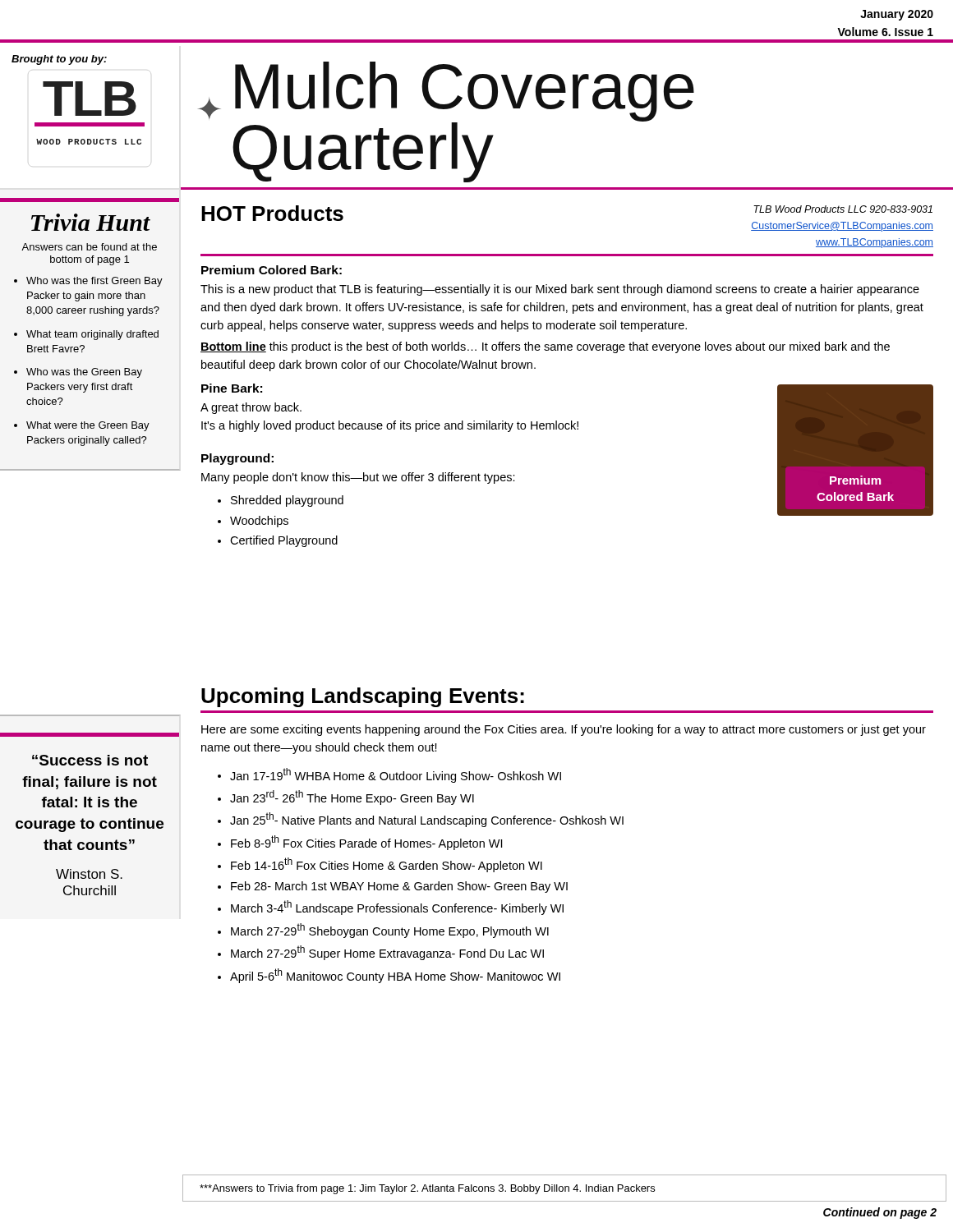Select the list item that reads "Shredded playground"
Screen dimensions: 1232x953
(x=287, y=500)
